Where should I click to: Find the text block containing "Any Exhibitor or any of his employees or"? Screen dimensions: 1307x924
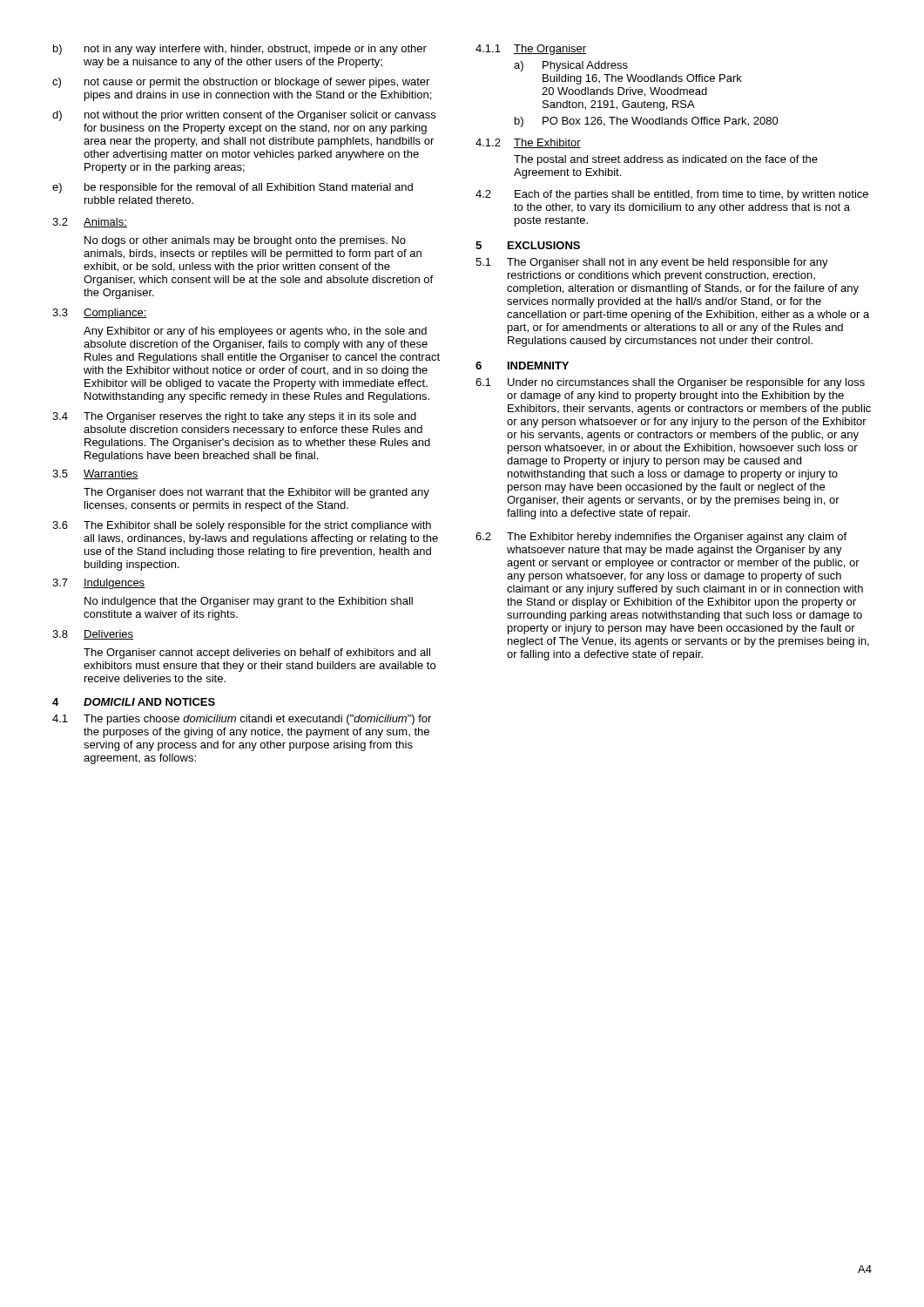(x=262, y=363)
